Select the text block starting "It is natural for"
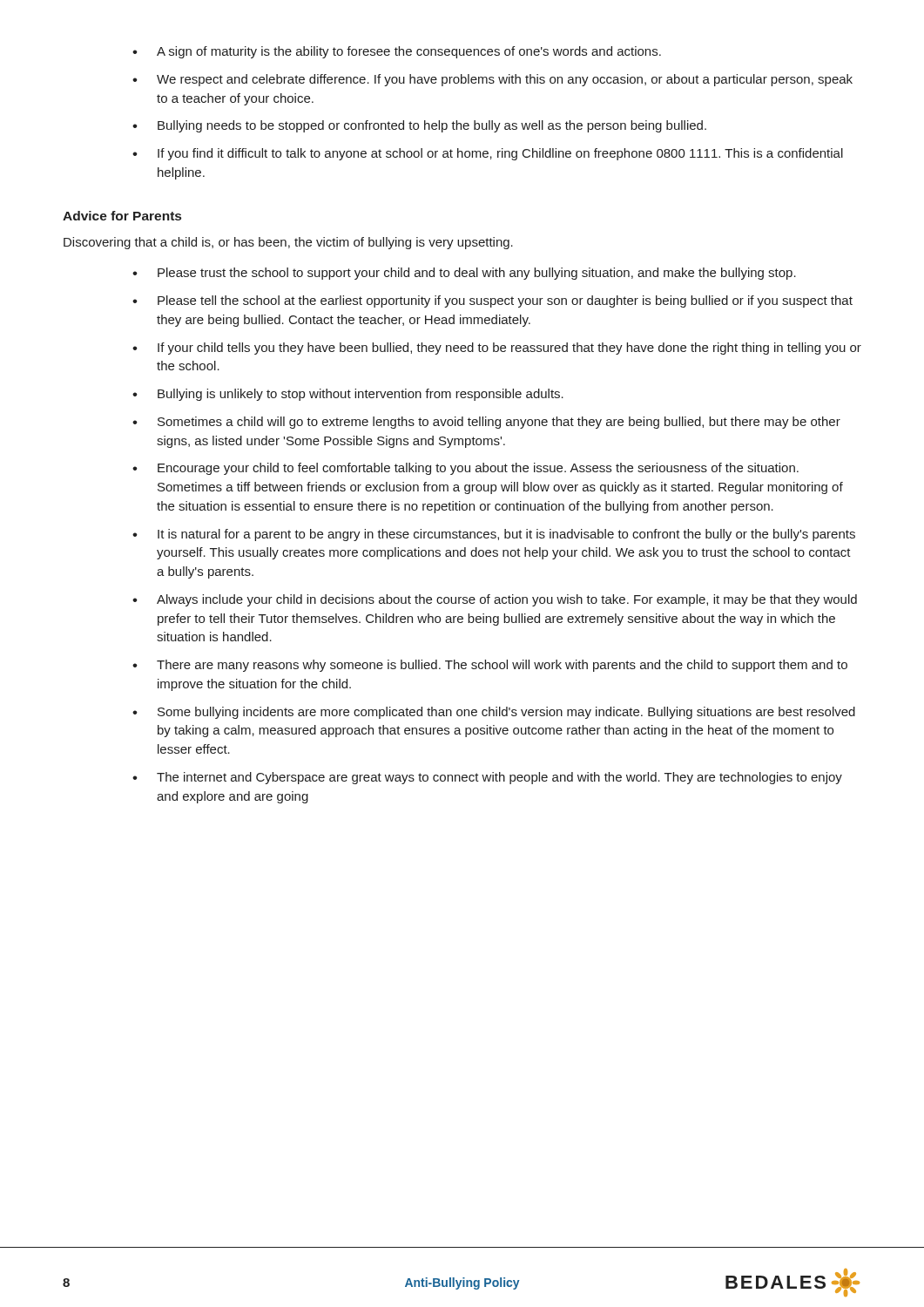This screenshot has height=1307, width=924. point(506,552)
